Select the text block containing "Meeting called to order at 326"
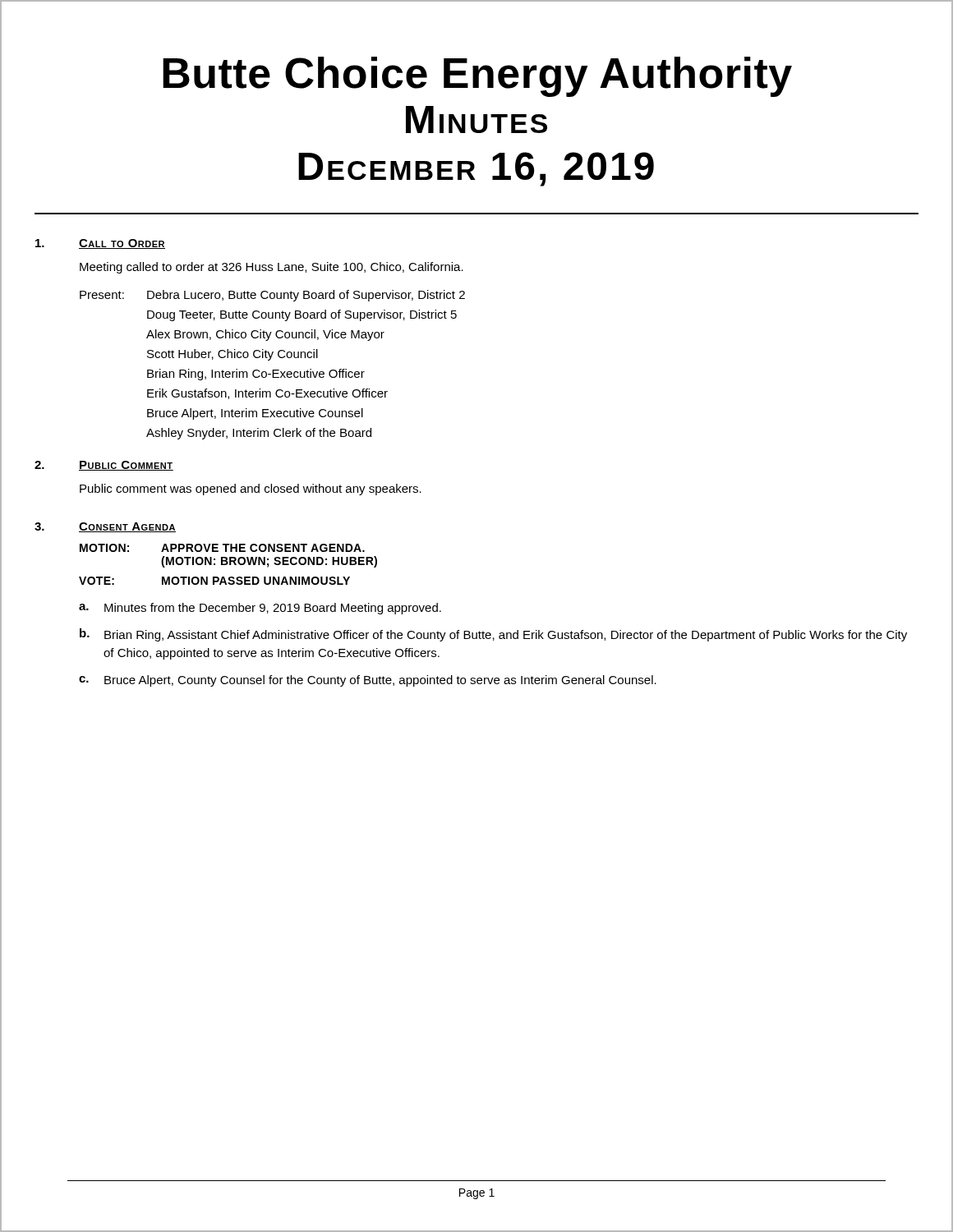Screen dimensions: 1232x953 pos(271,267)
